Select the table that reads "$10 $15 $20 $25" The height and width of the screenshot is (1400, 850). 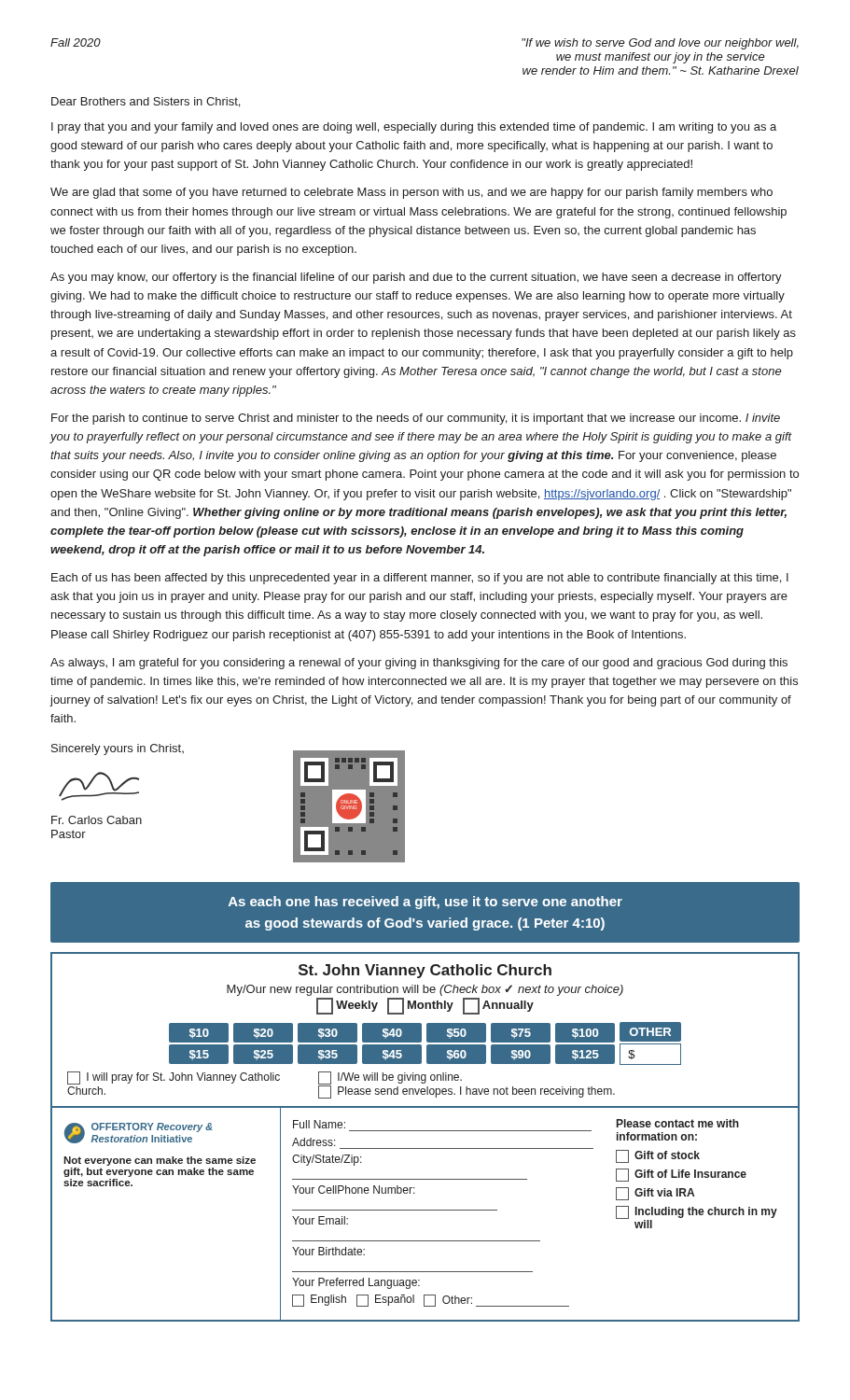(425, 1043)
